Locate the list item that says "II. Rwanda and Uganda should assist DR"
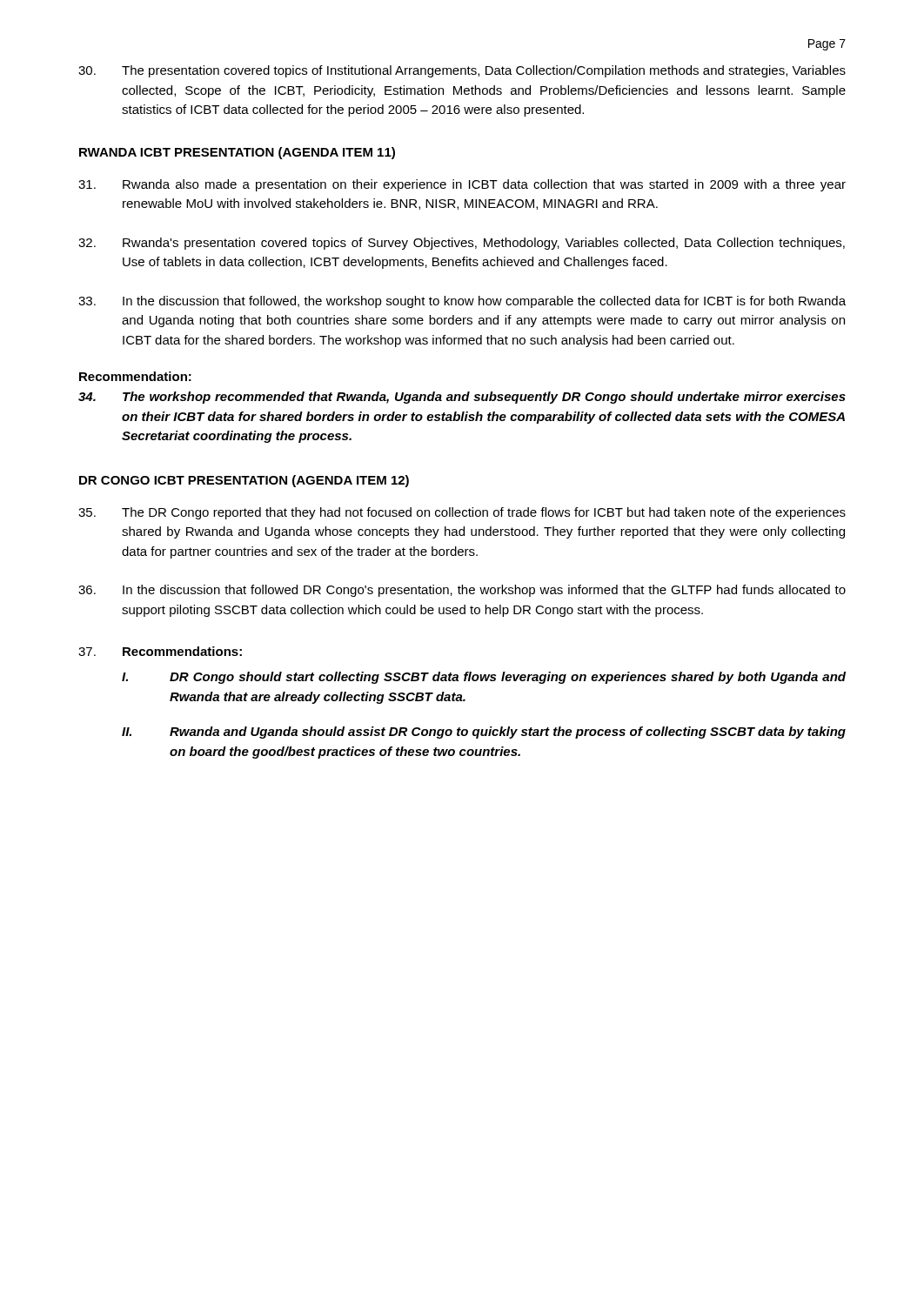The width and height of the screenshot is (924, 1305). (484, 742)
